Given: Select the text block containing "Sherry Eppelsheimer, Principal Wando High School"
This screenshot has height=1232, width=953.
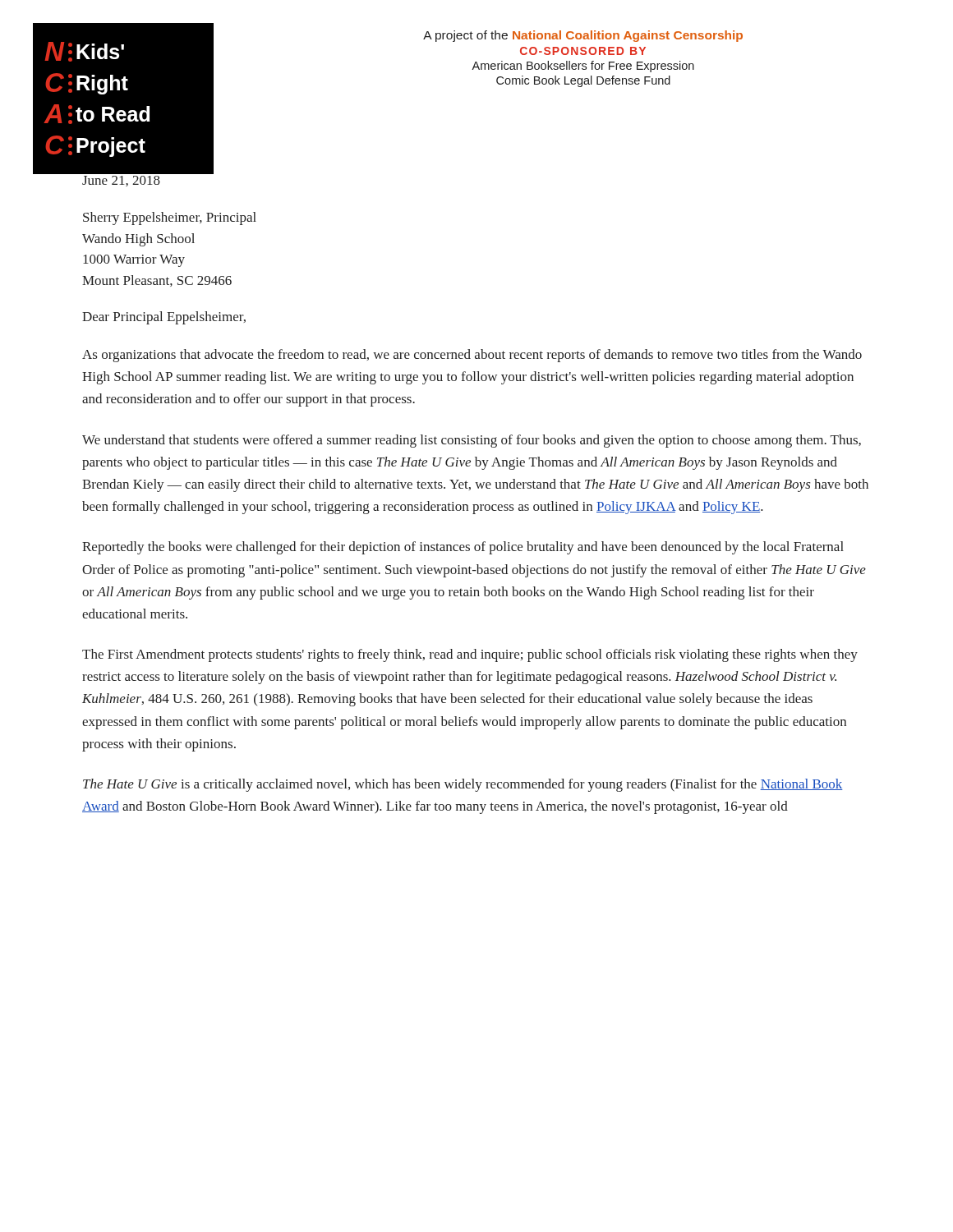Looking at the screenshot, I should pyautogui.click(x=169, y=249).
